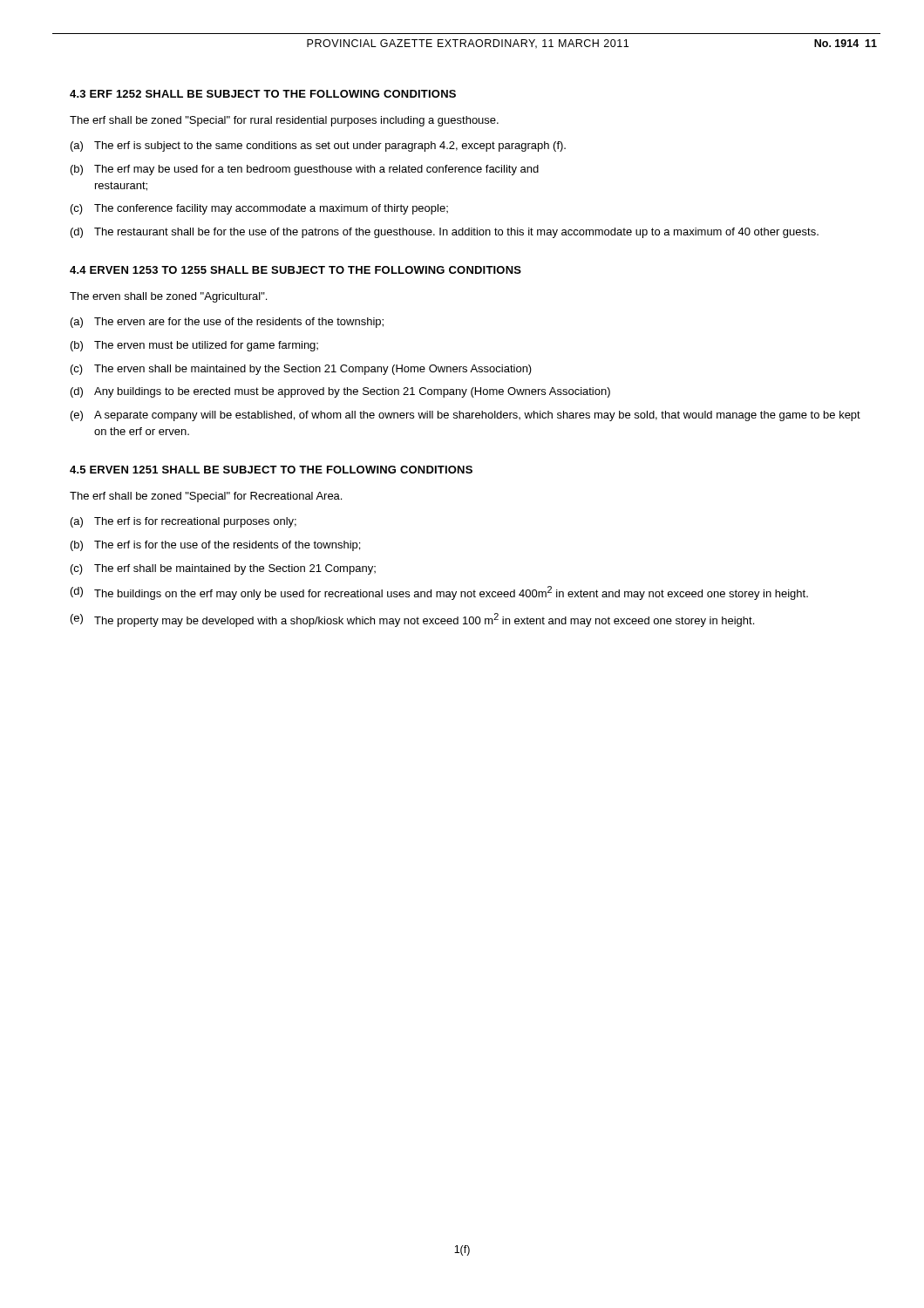Viewport: 924px width, 1308px height.
Task: Where is the passage that starts "(b) The erf is for"?
Action: coord(215,546)
